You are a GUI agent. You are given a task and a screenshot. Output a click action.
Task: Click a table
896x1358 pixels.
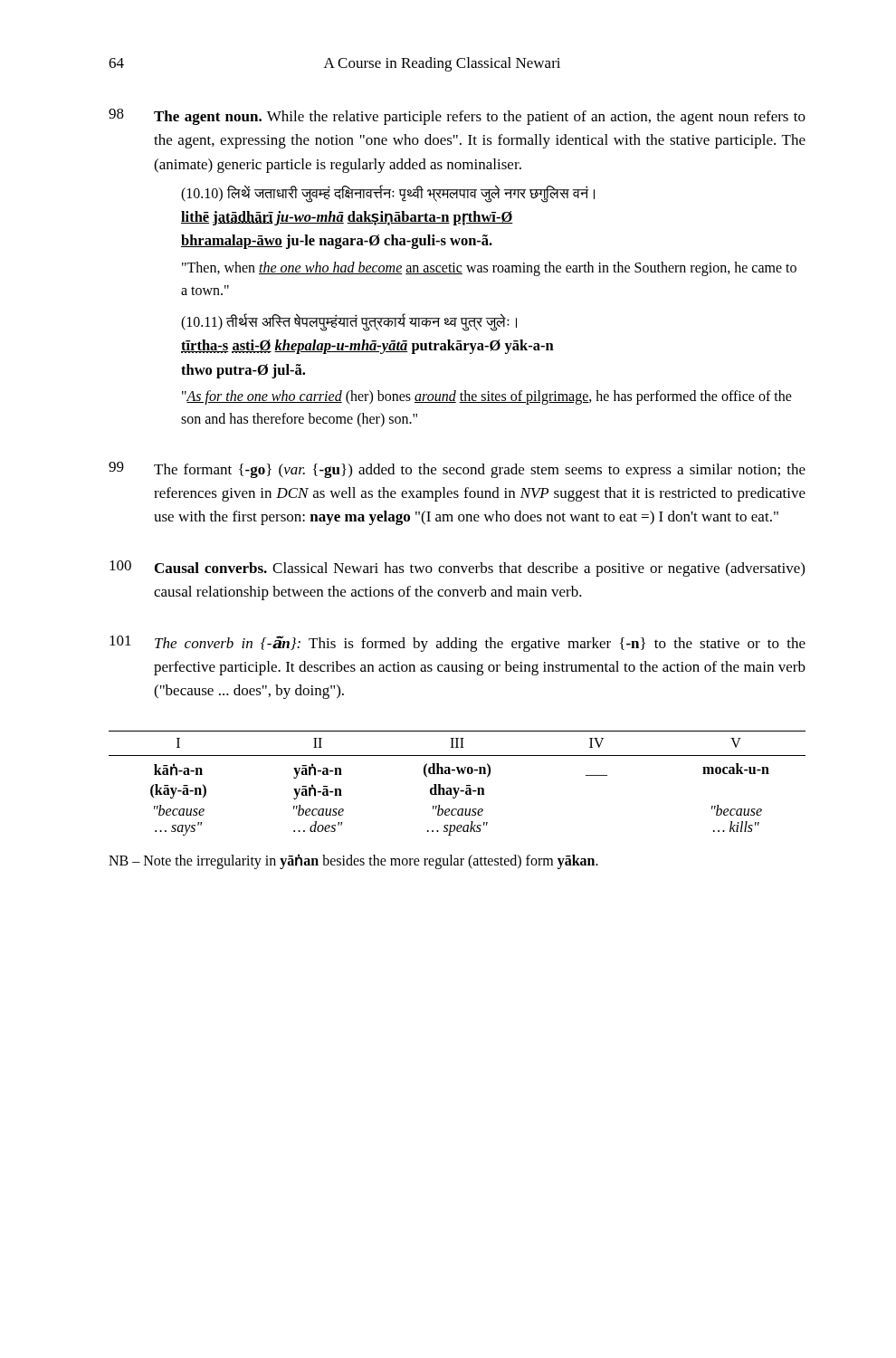click(x=457, y=784)
